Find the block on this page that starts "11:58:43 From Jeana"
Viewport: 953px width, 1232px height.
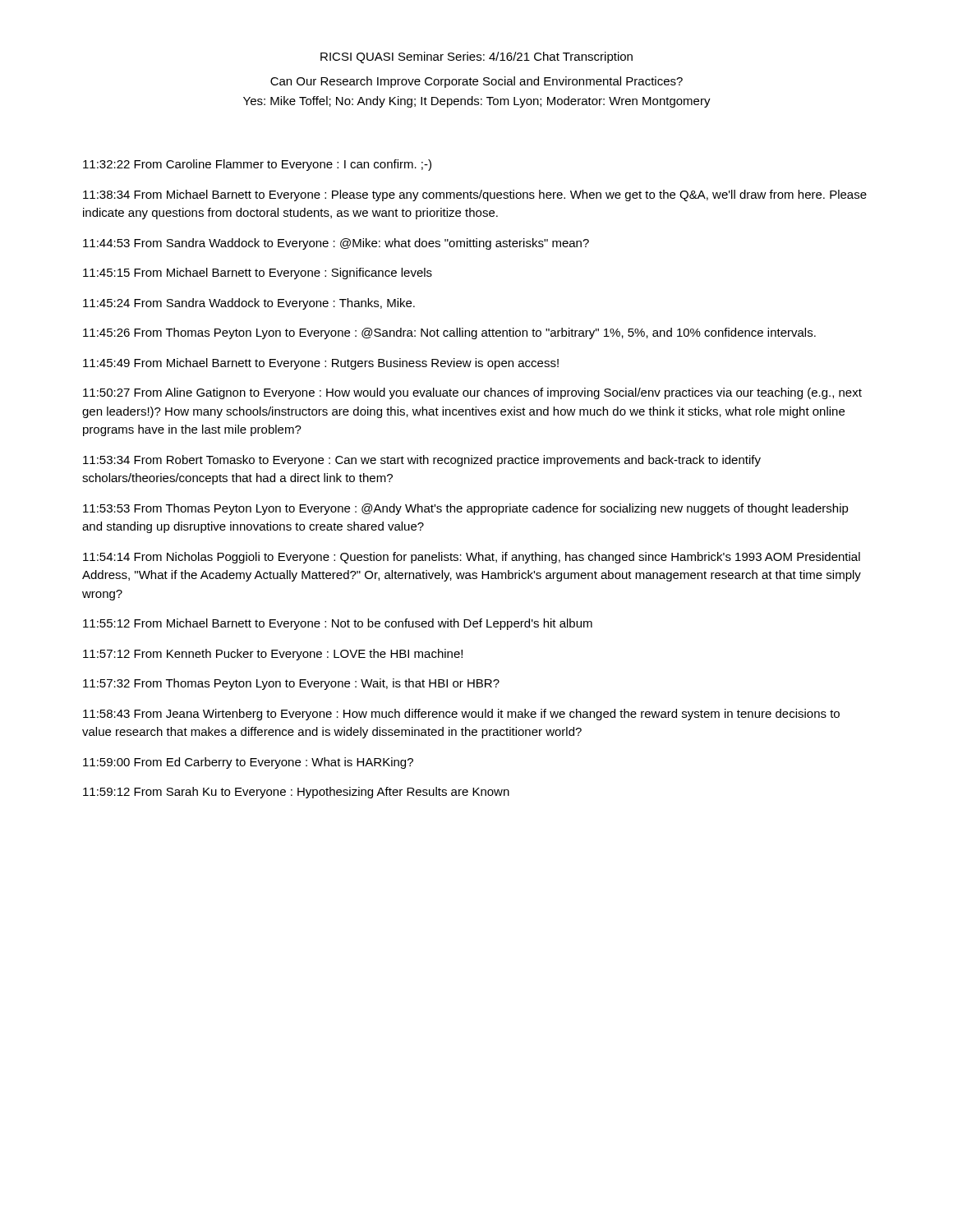(461, 722)
